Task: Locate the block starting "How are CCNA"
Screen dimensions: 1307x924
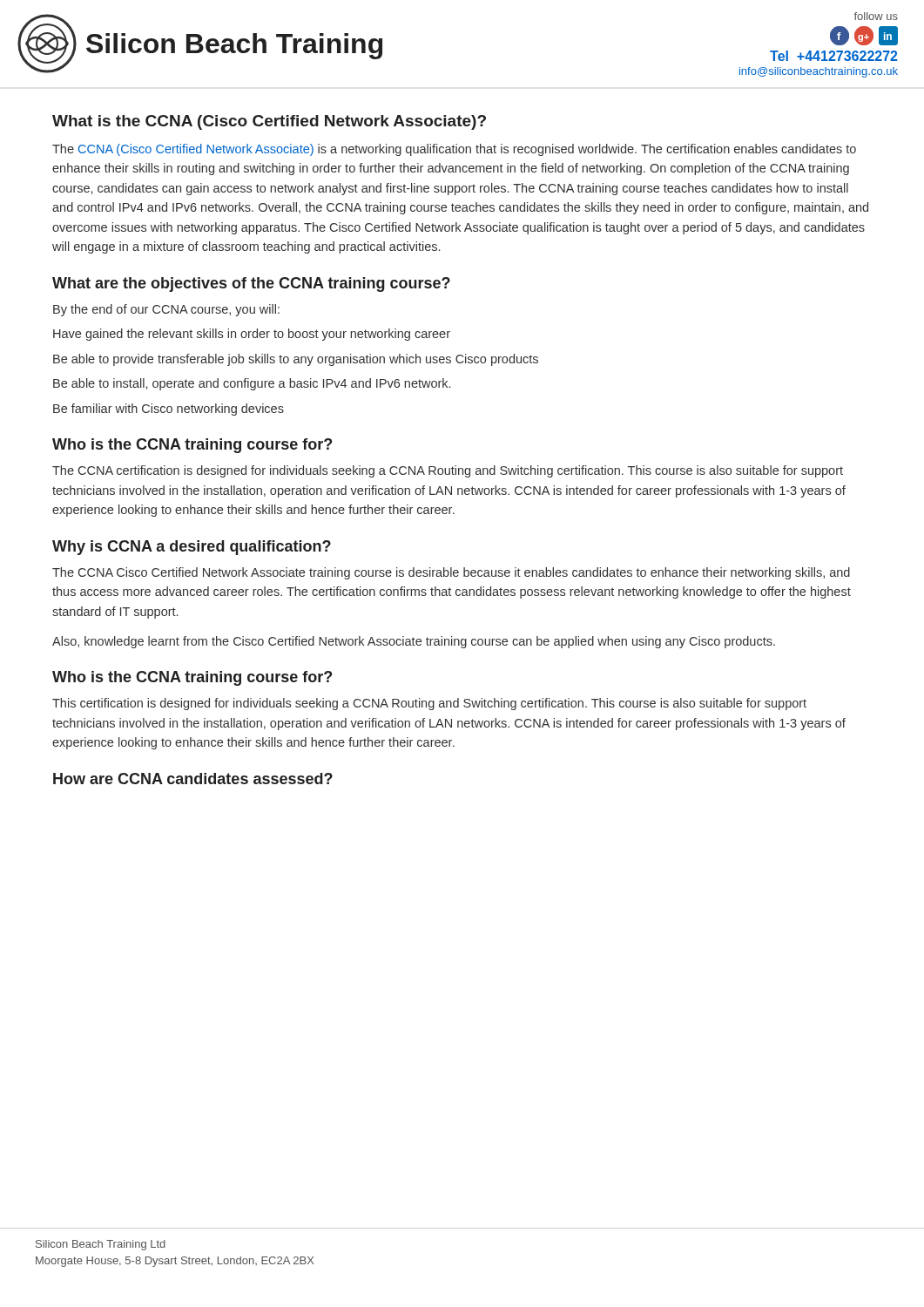Action: [193, 779]
